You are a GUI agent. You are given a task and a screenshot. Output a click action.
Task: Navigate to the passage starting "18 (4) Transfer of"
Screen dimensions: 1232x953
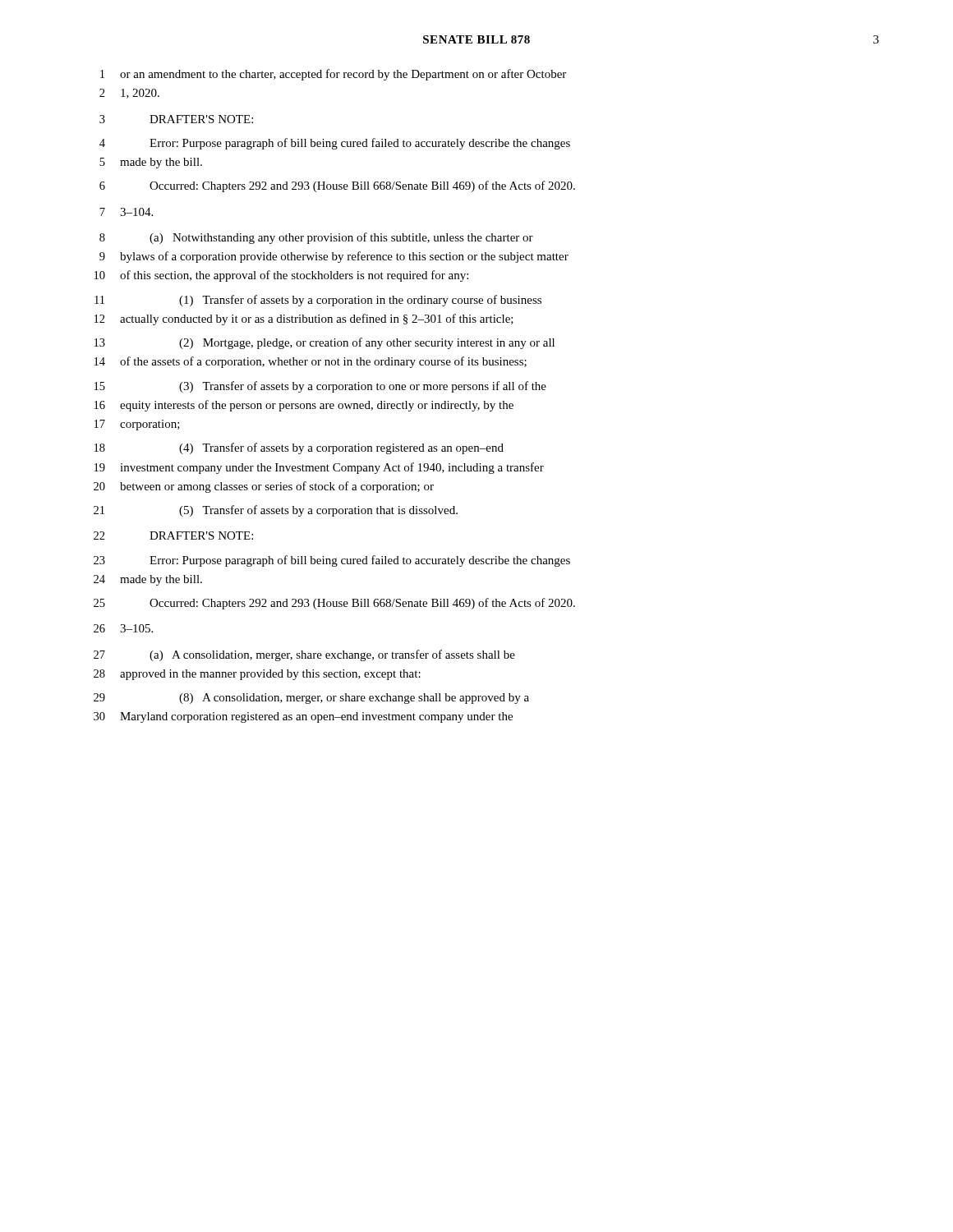(x=476, y=467)
